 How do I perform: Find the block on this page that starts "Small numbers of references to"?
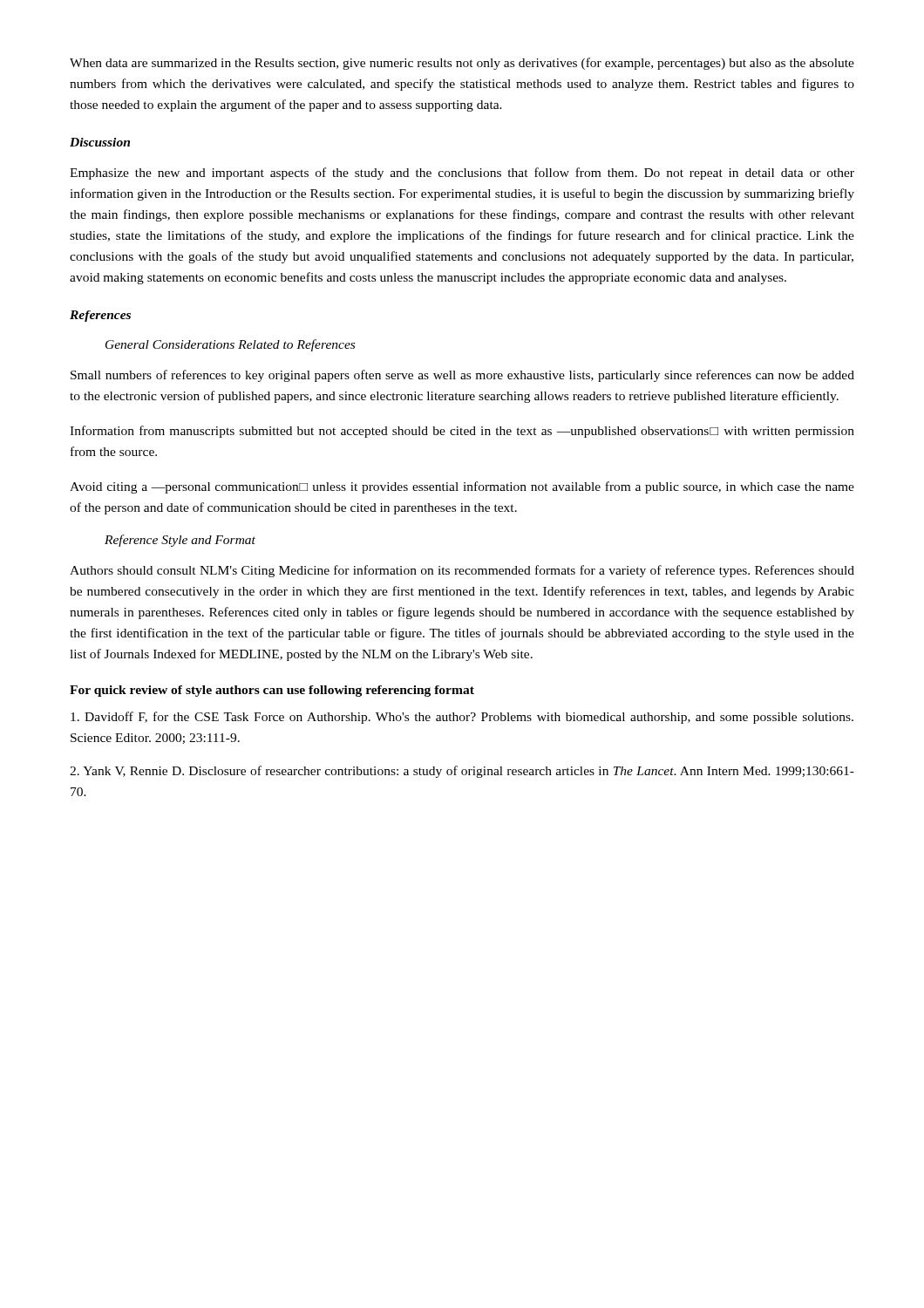click(462, 385)
